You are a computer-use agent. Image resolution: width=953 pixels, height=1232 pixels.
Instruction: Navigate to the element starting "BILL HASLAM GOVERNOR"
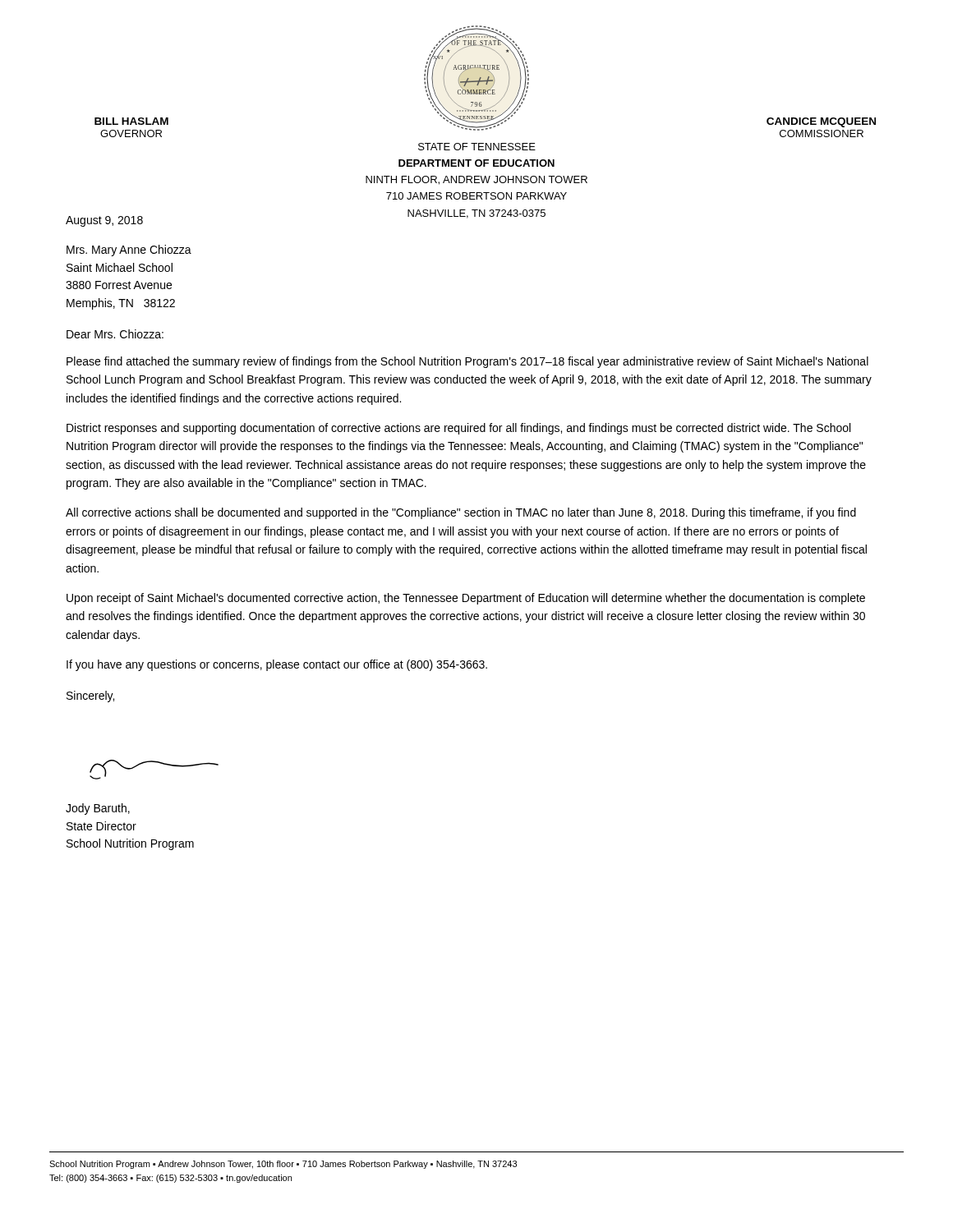131,127
